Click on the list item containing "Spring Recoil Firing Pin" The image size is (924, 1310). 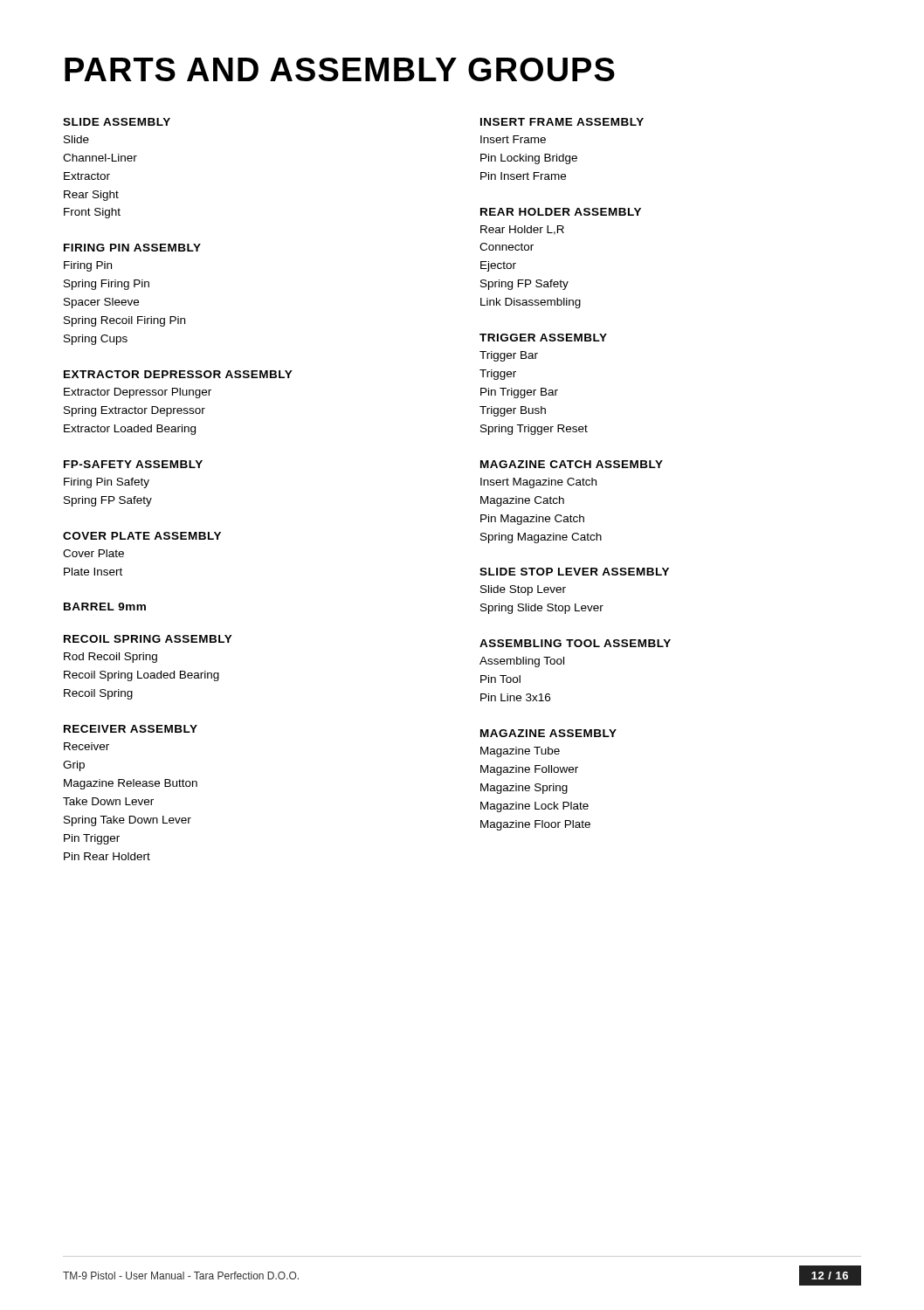click(x=125, y=320)
